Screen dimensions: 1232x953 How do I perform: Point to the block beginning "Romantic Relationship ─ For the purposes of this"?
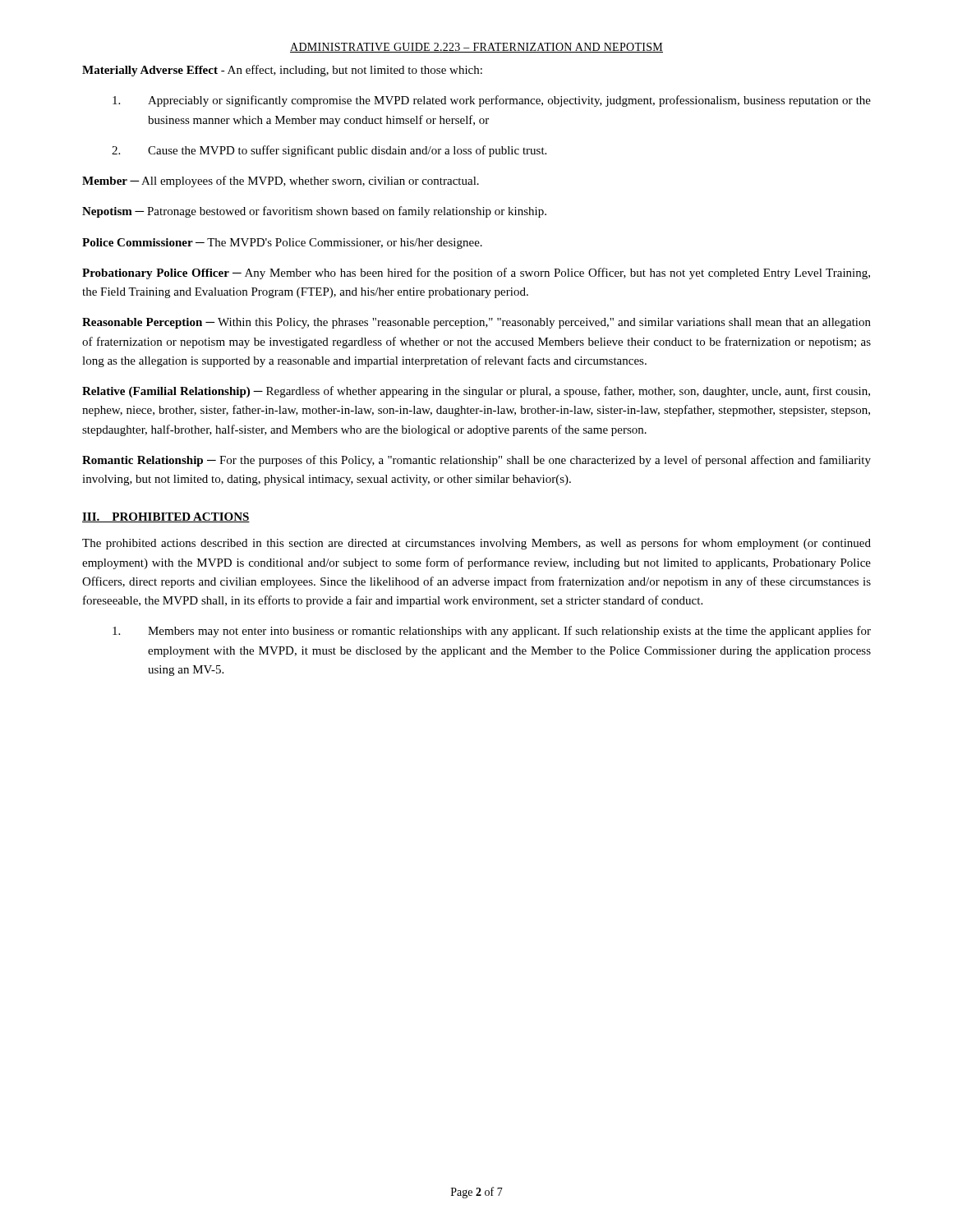476,469
